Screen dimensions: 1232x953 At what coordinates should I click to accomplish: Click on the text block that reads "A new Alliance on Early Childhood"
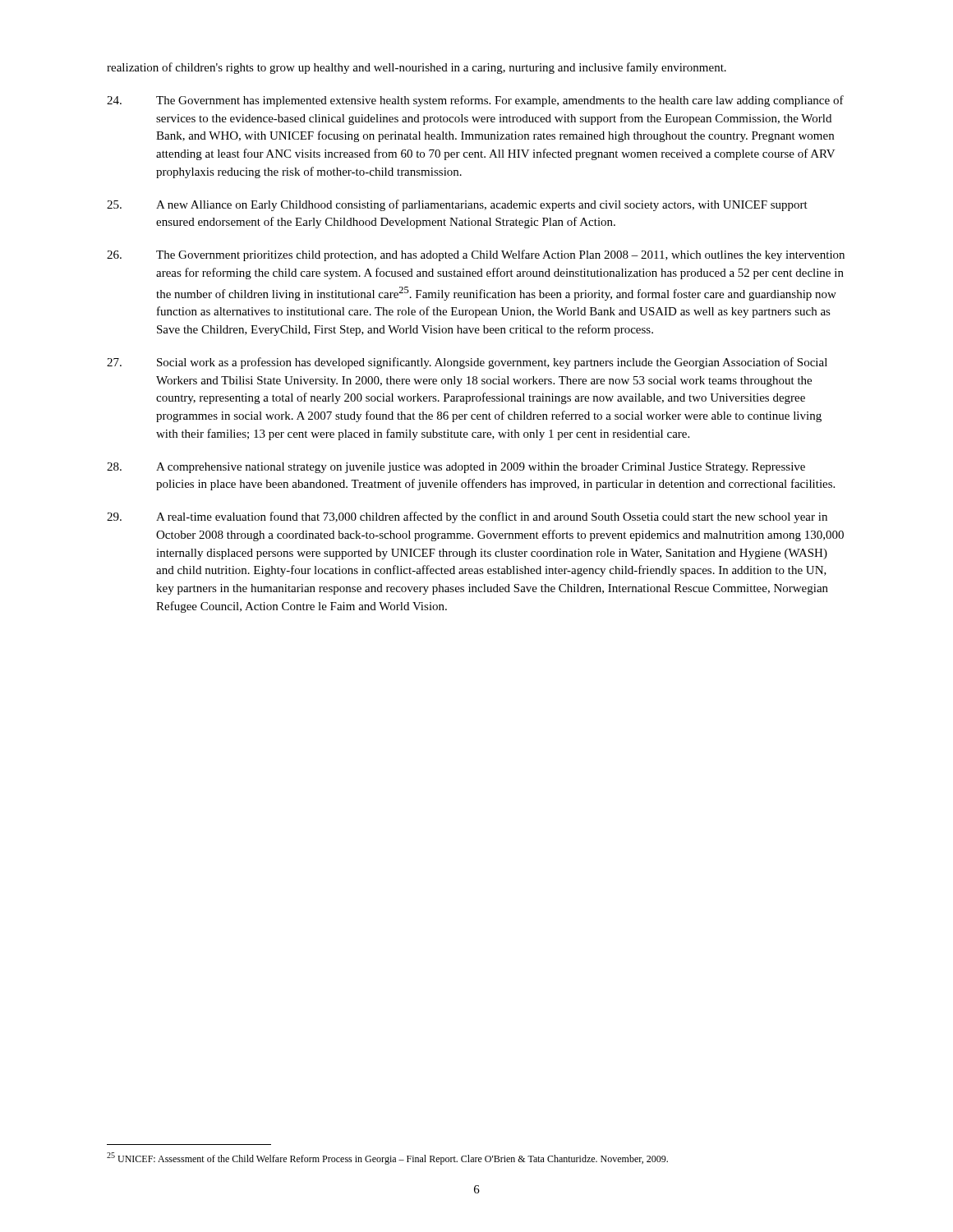tap(476, 214)
